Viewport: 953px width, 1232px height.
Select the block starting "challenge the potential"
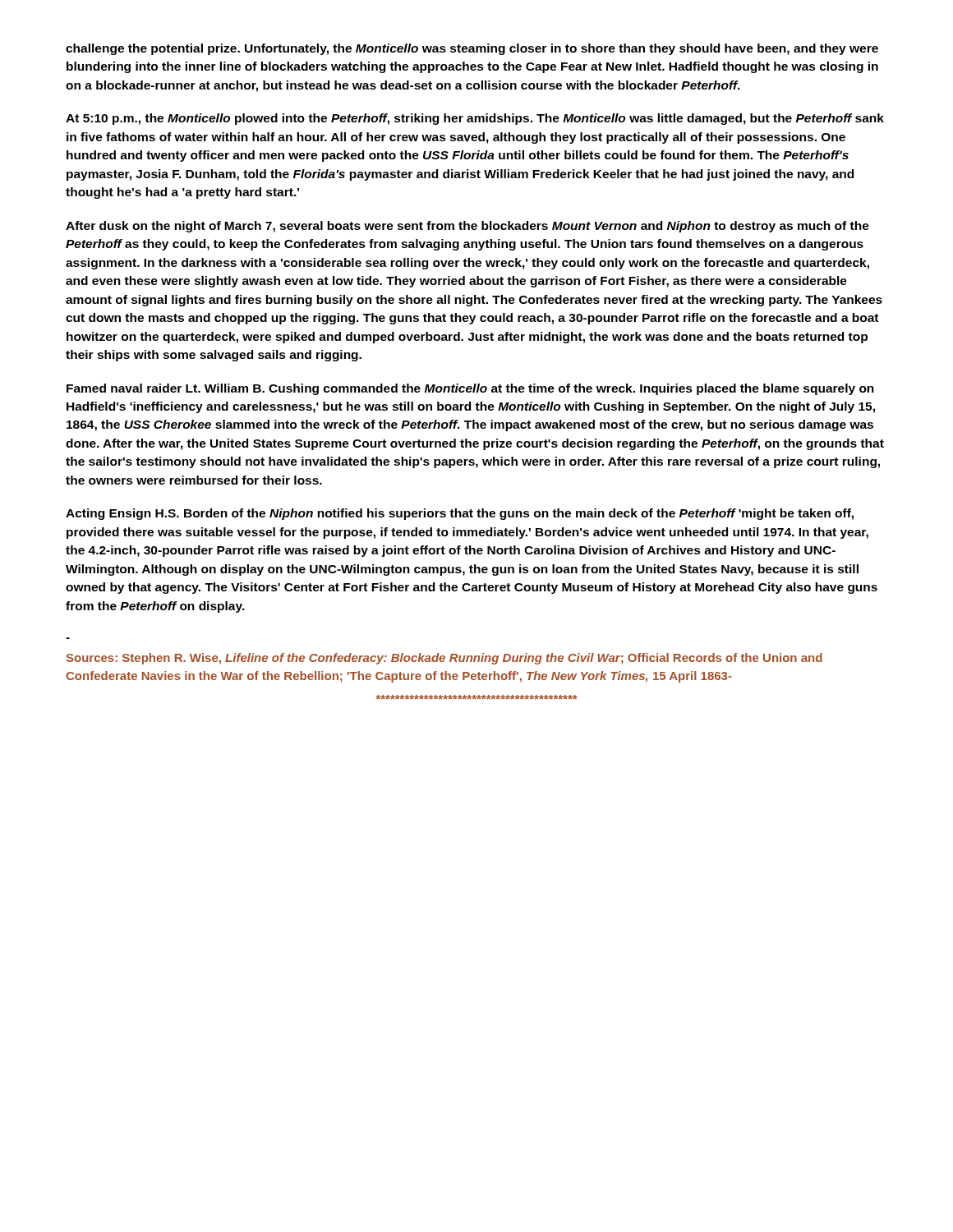pyautogui.click(x=472, y=66)
